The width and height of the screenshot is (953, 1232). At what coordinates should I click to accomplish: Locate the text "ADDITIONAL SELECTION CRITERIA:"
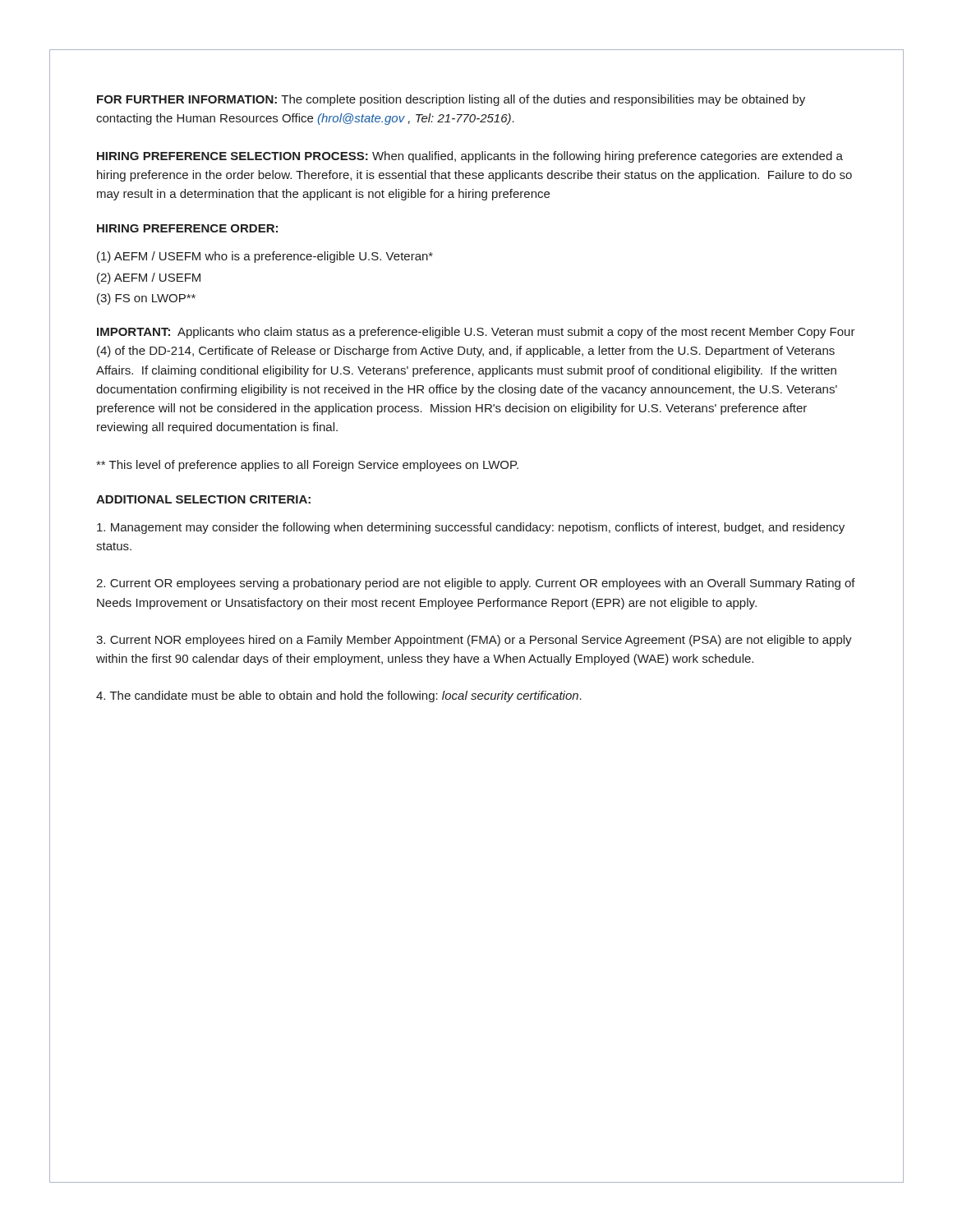pos(204,499)
